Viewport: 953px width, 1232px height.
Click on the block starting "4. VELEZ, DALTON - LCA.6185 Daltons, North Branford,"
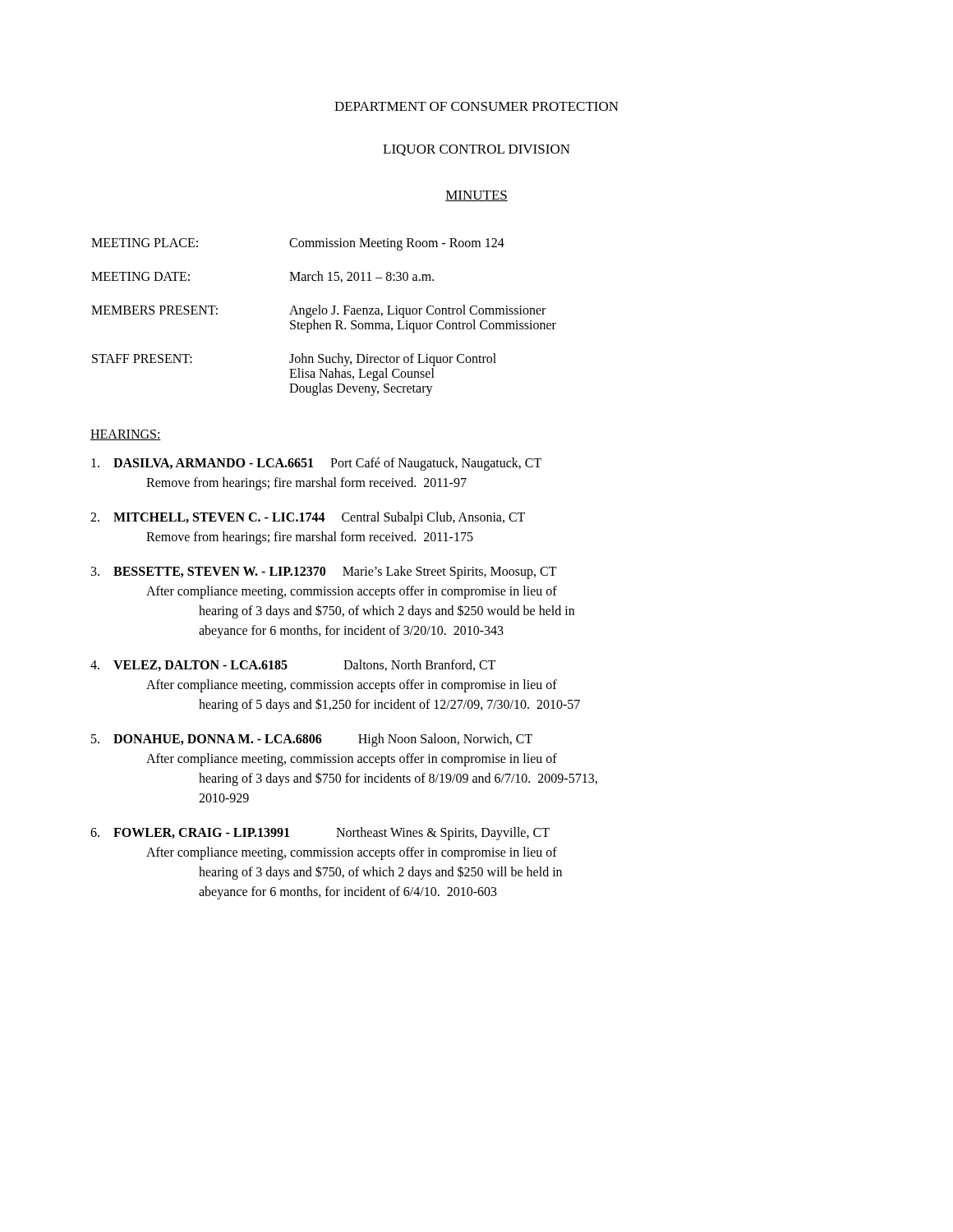point(476,685)
